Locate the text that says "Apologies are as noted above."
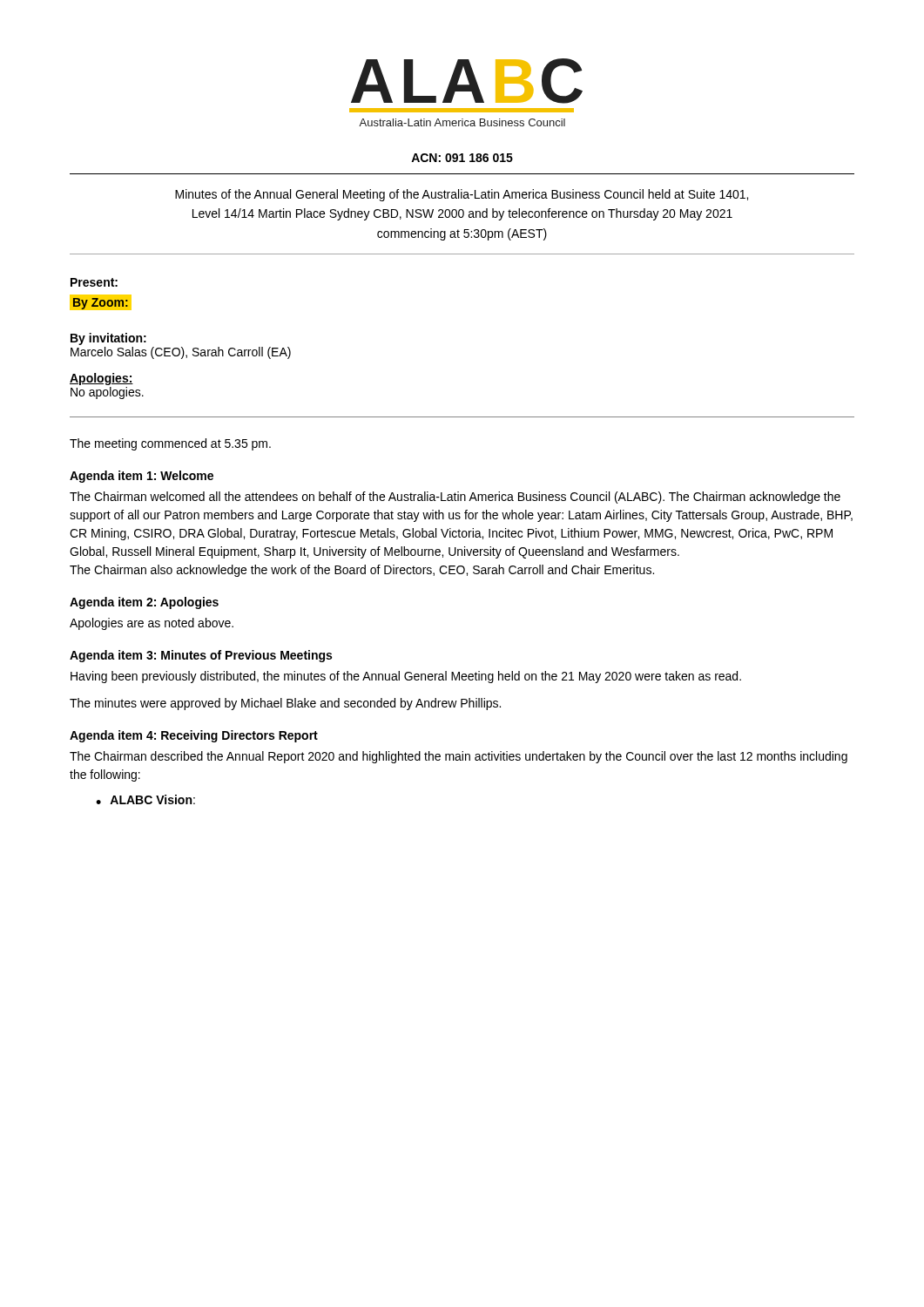Screen dimensions: 1307x924 [x=152, y=623]
